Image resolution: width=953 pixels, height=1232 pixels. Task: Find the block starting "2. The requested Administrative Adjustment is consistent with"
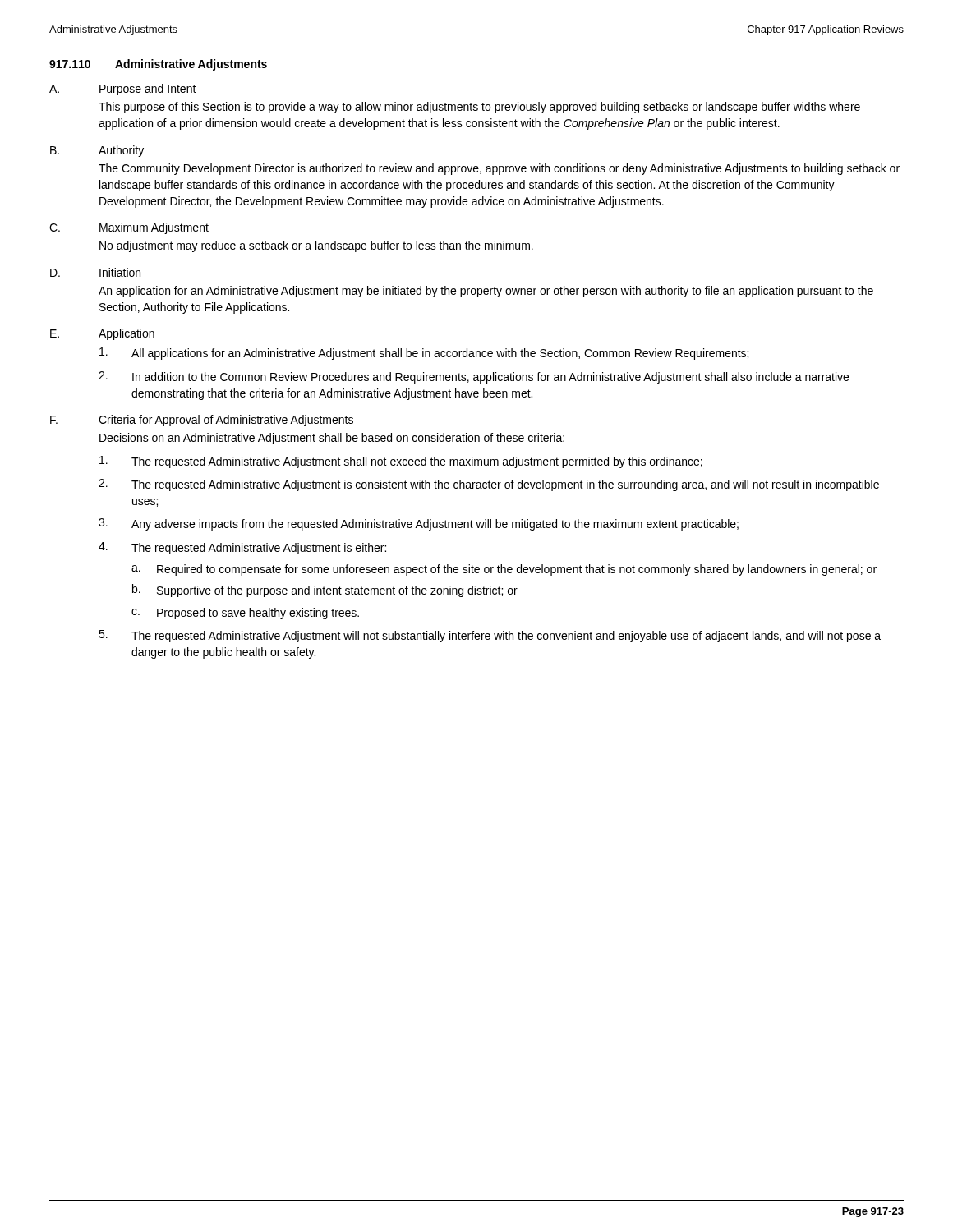pos(501,493)
